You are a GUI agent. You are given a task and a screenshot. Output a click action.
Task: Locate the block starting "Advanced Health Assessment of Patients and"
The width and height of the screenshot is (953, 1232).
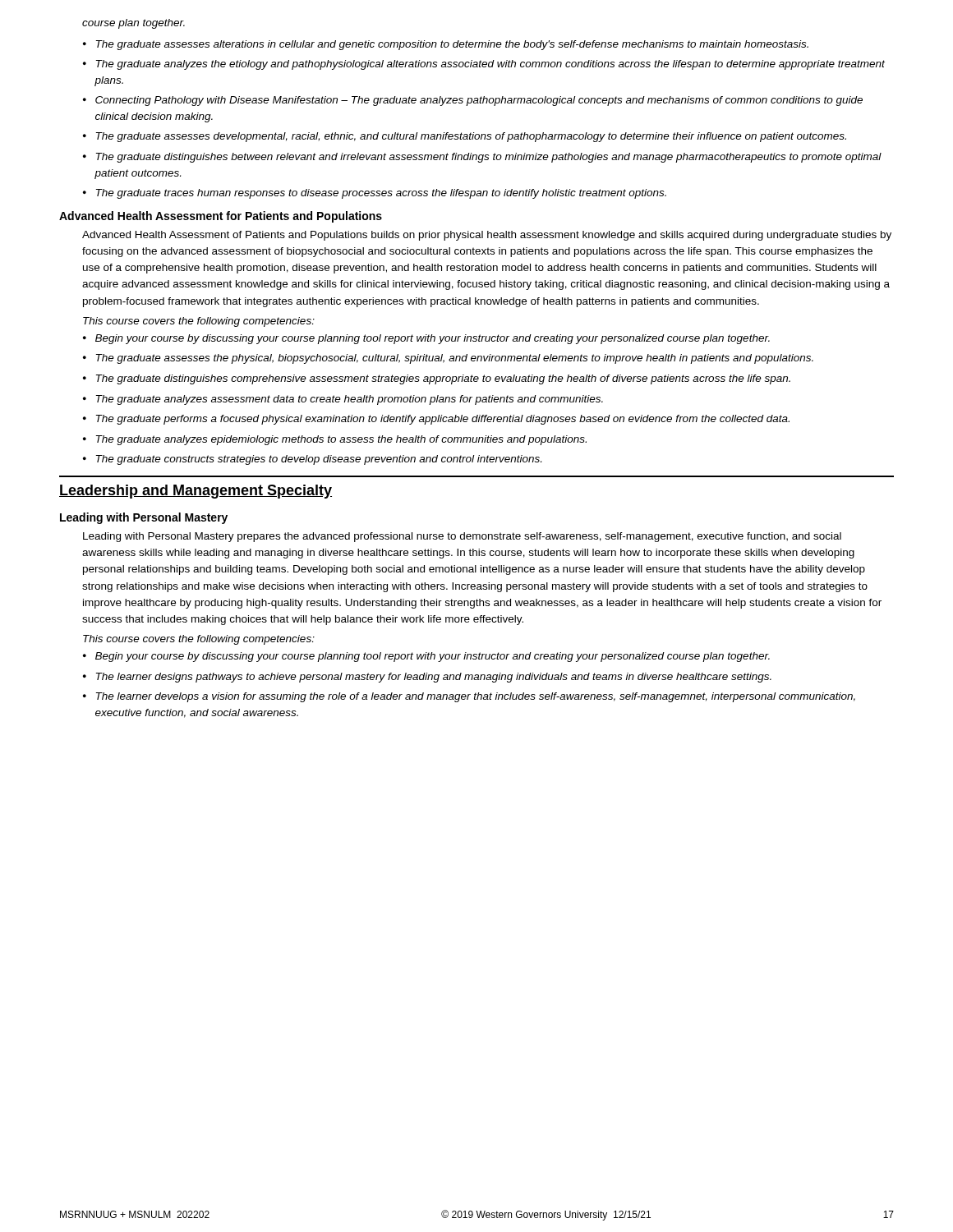(x=487, y=267)
